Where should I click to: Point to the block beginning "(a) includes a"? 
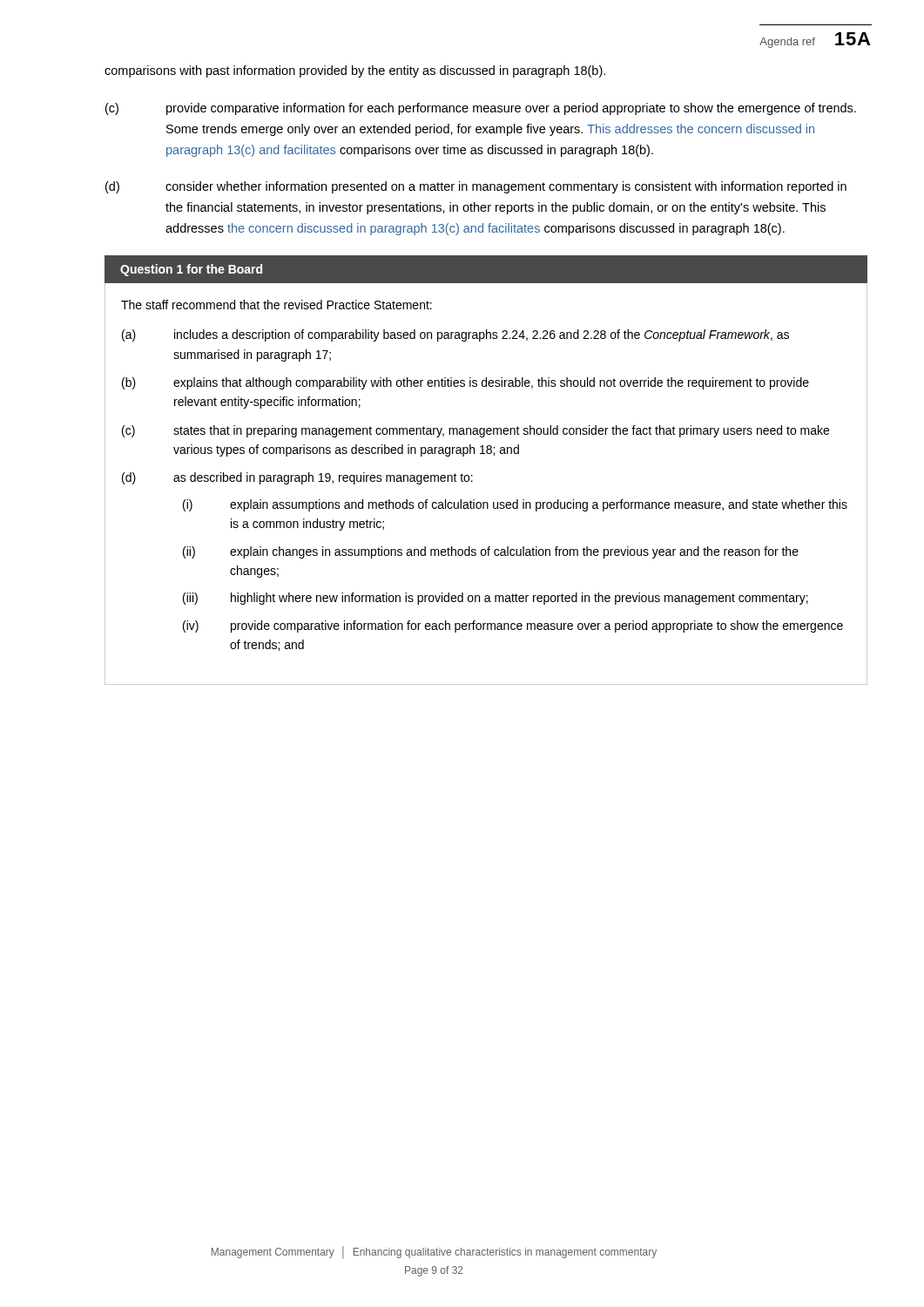pos(486,345)
